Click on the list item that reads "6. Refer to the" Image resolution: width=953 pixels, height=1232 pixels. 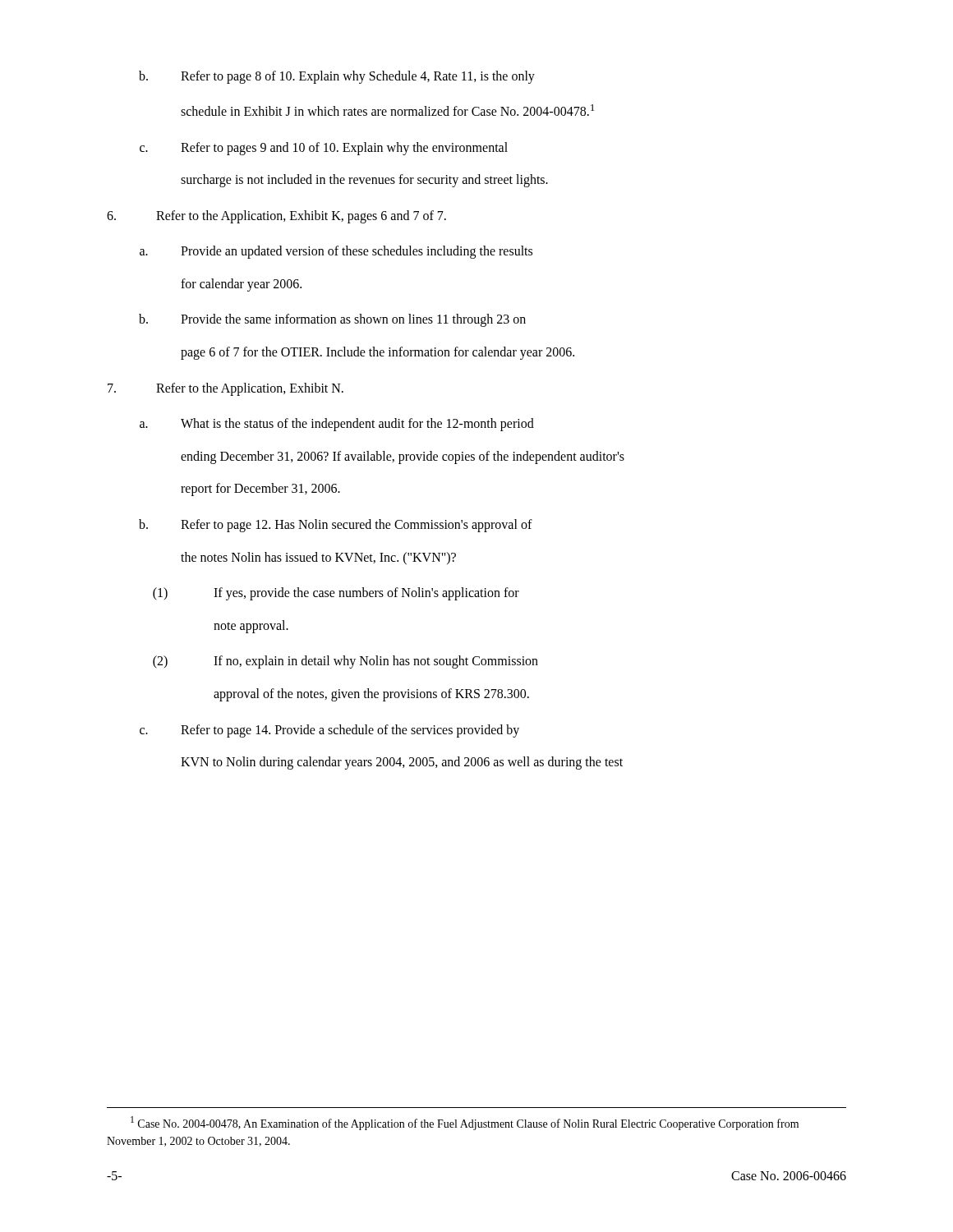276,217
